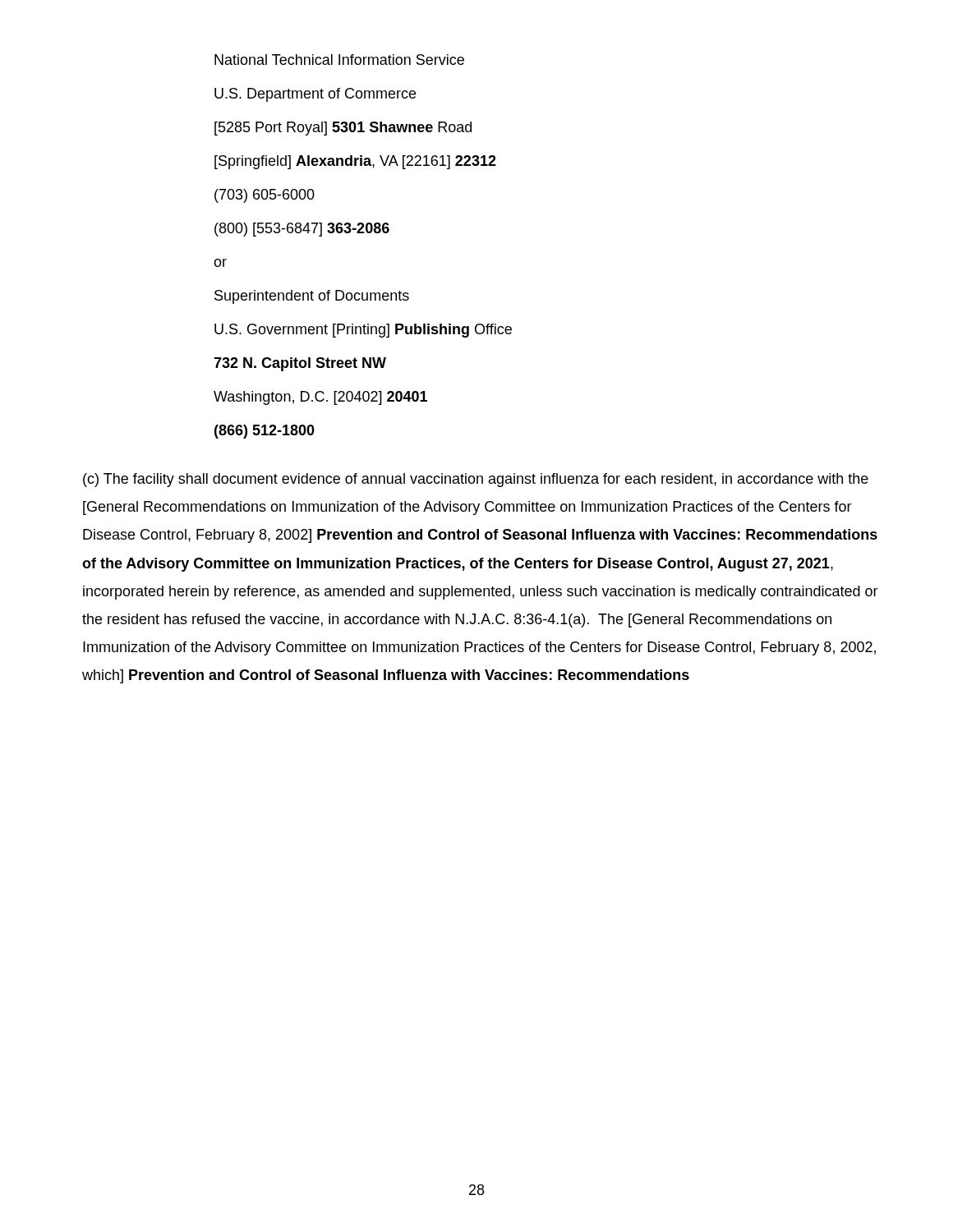Find "(703) 605-6000" on this page
Viewport: 953px width, 1232px height.
[x=265, y=196]
